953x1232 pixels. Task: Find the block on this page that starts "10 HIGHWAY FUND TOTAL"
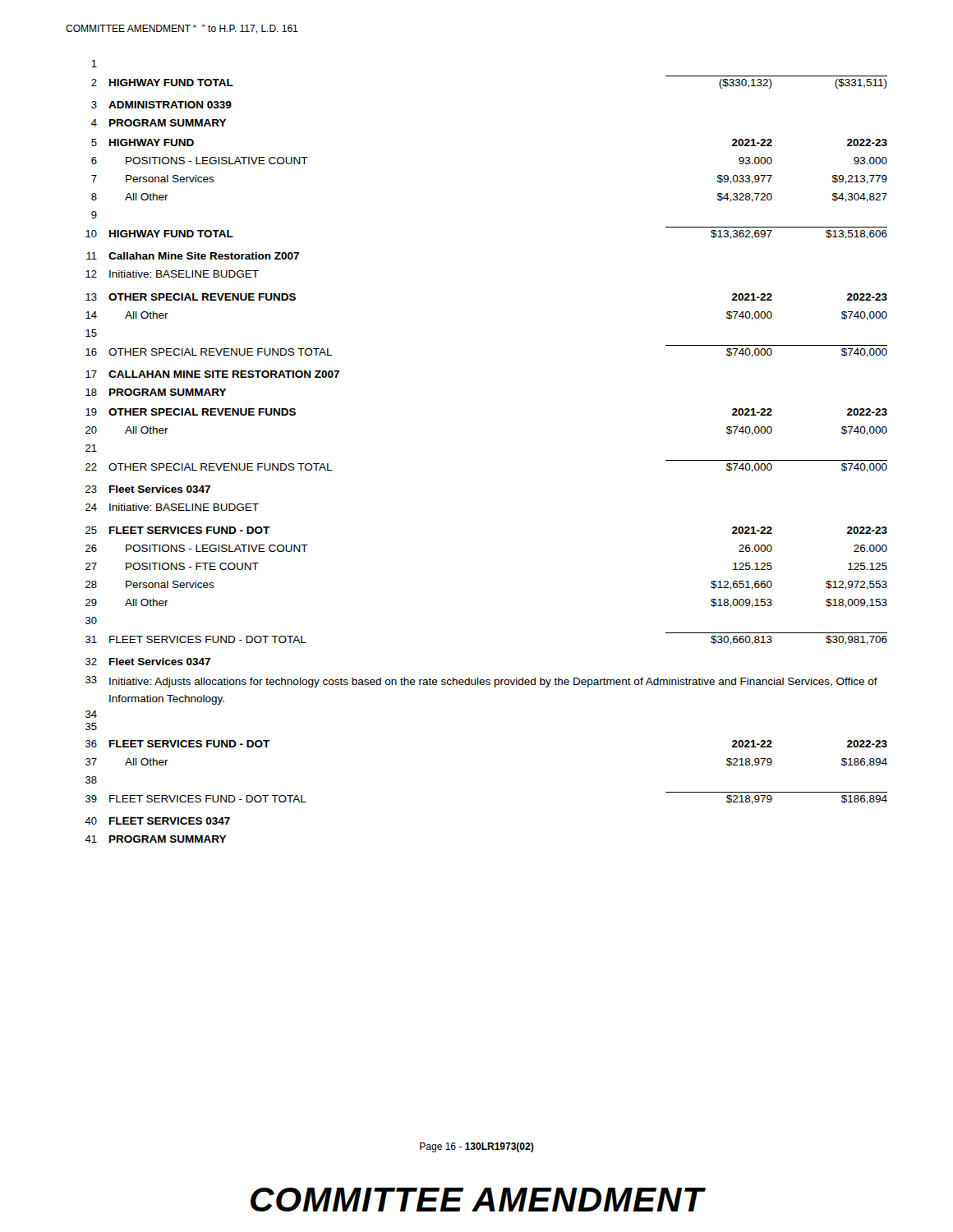click(170, 234)
